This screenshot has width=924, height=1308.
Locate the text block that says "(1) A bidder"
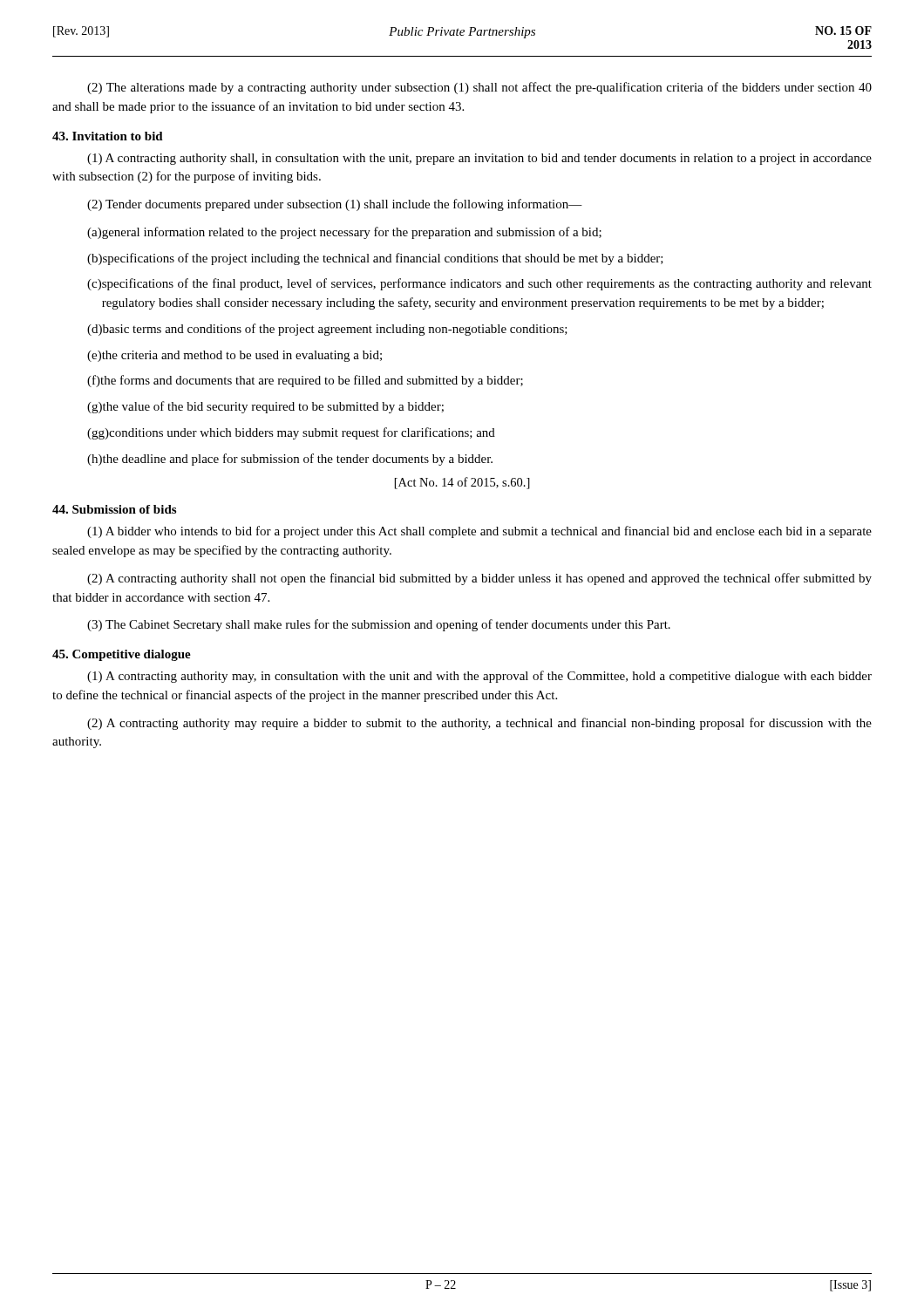tap(462, 542)
